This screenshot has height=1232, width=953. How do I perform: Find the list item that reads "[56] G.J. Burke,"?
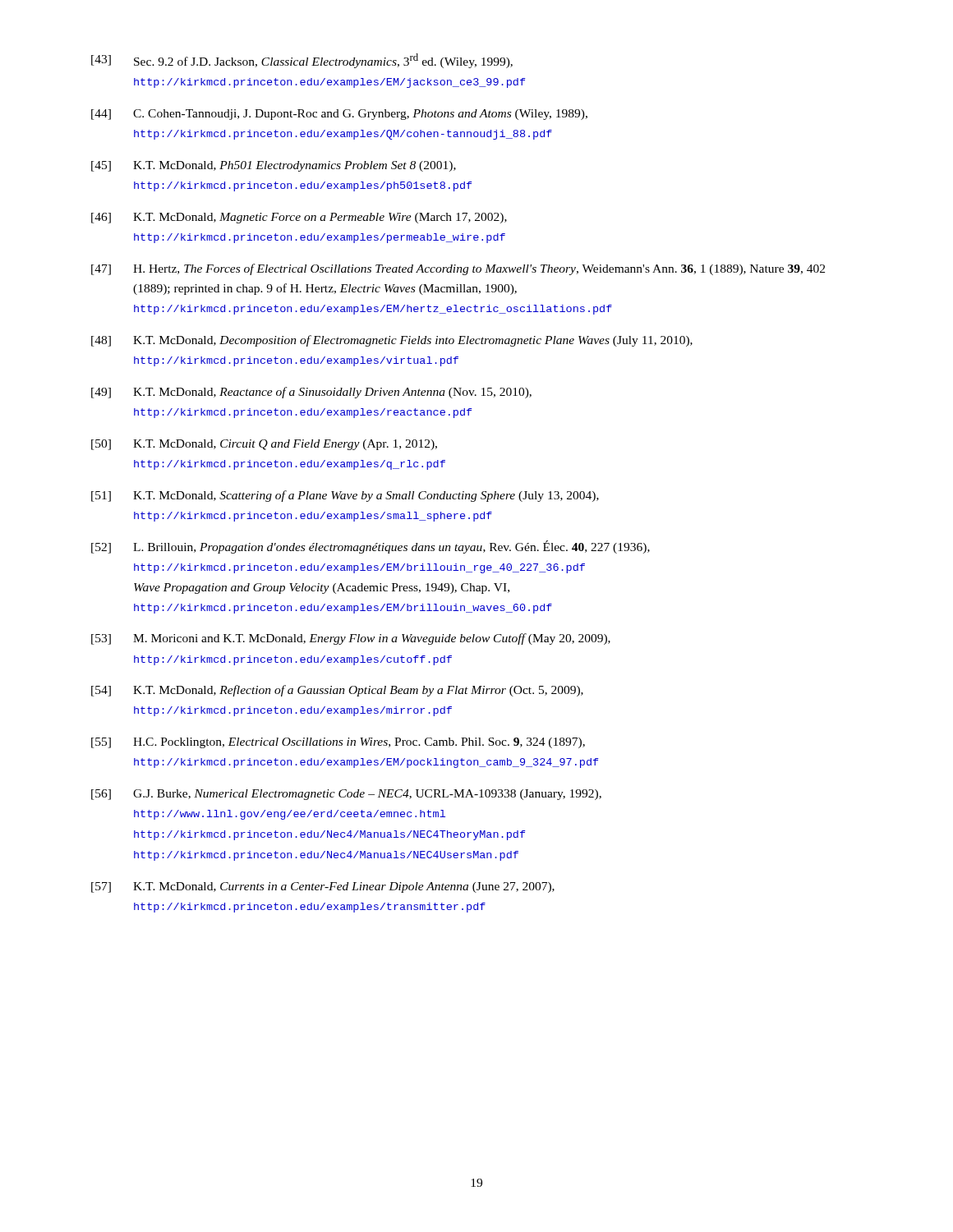click(476, 824)
